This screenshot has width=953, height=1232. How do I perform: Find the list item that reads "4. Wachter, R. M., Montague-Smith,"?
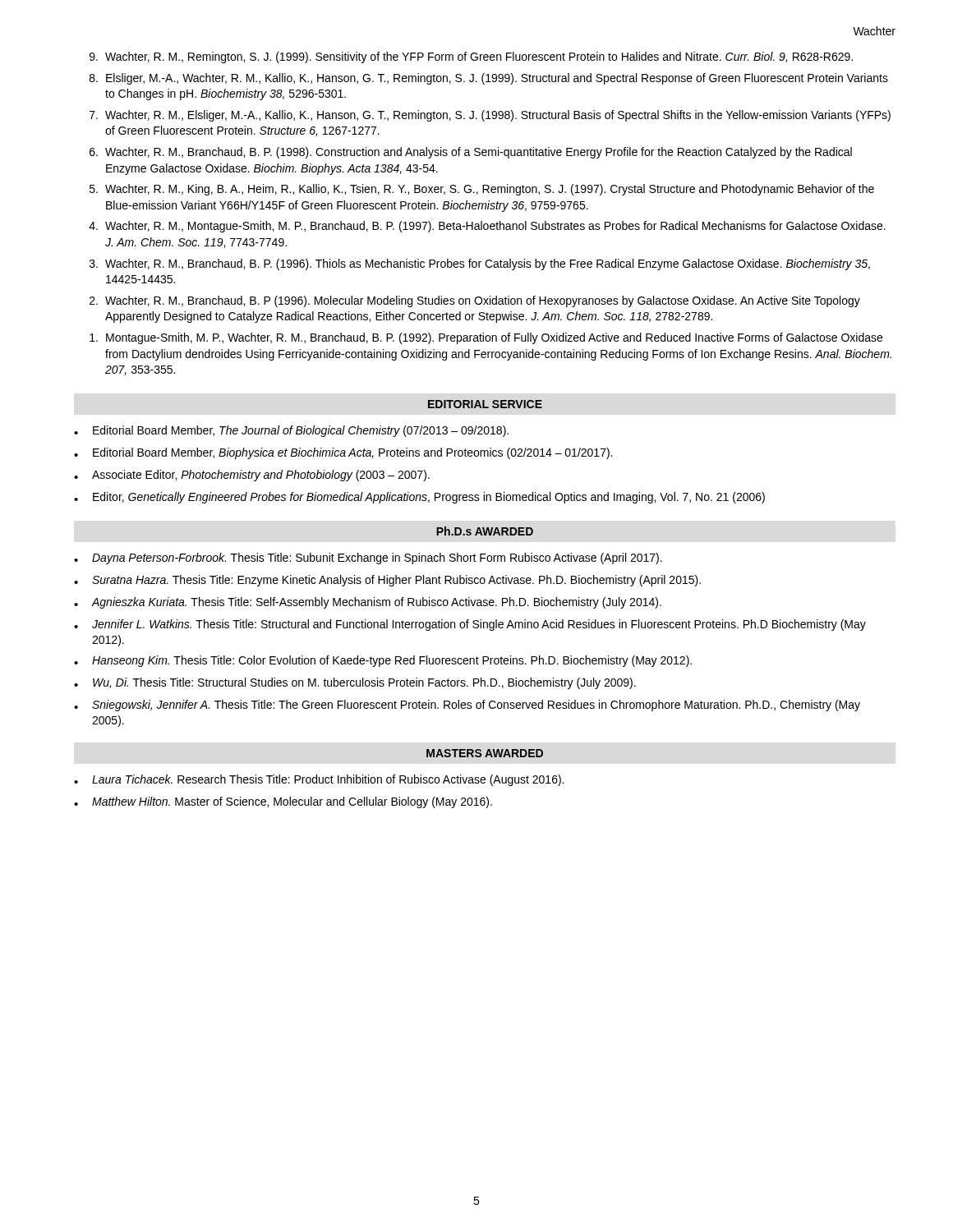(485, 235)
